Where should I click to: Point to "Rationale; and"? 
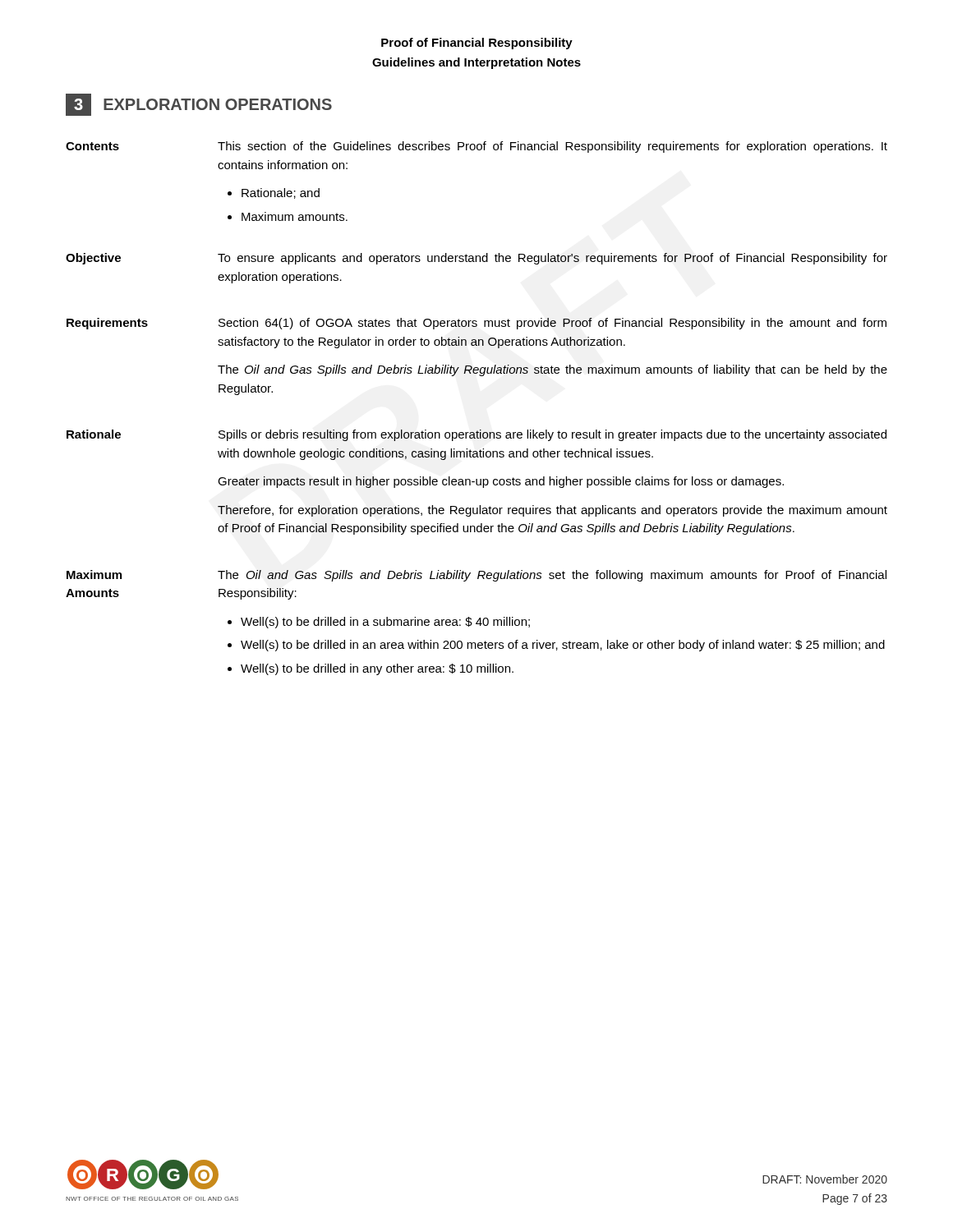[x=280, y=193]
